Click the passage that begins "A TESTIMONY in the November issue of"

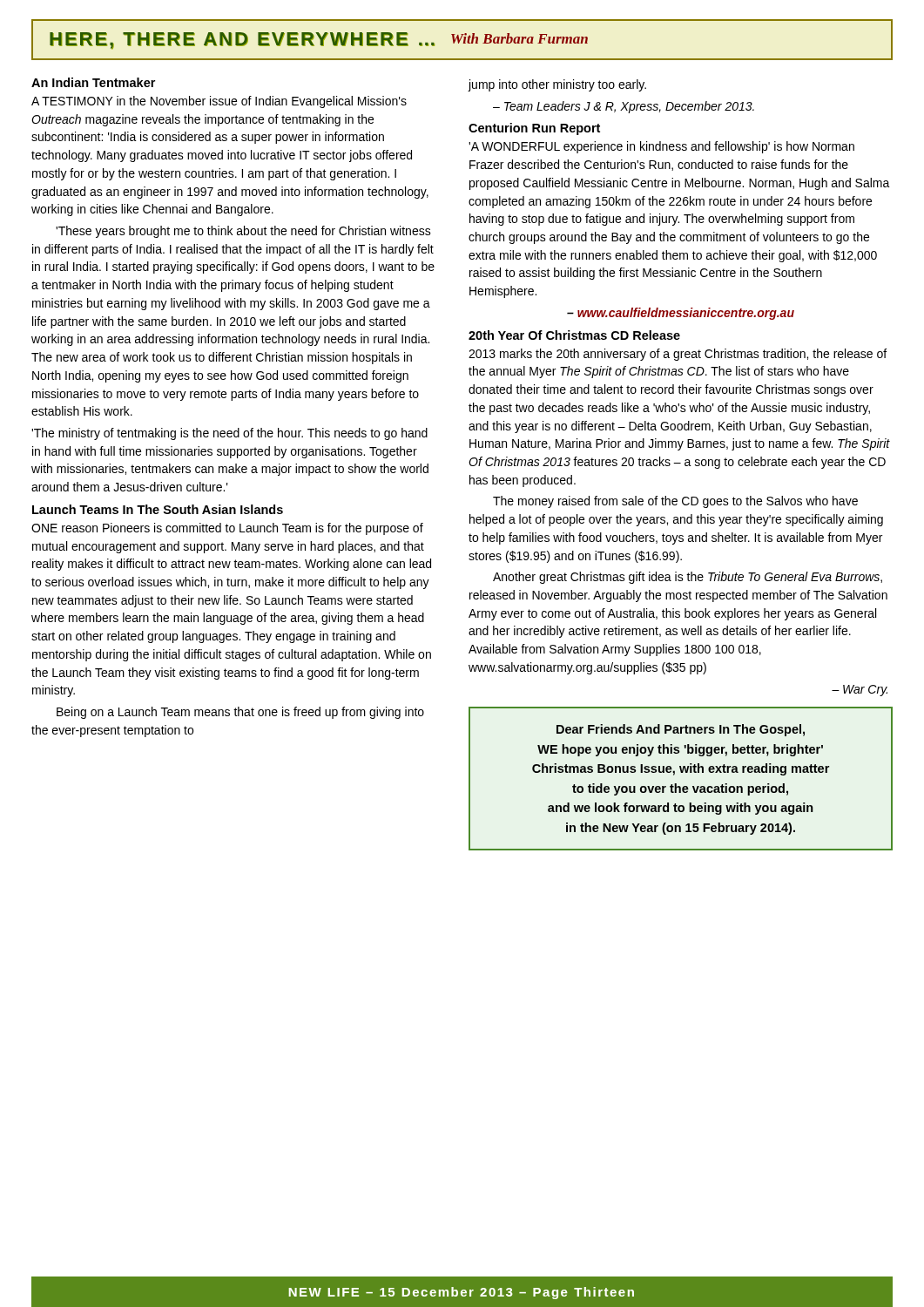pos(236,294)
